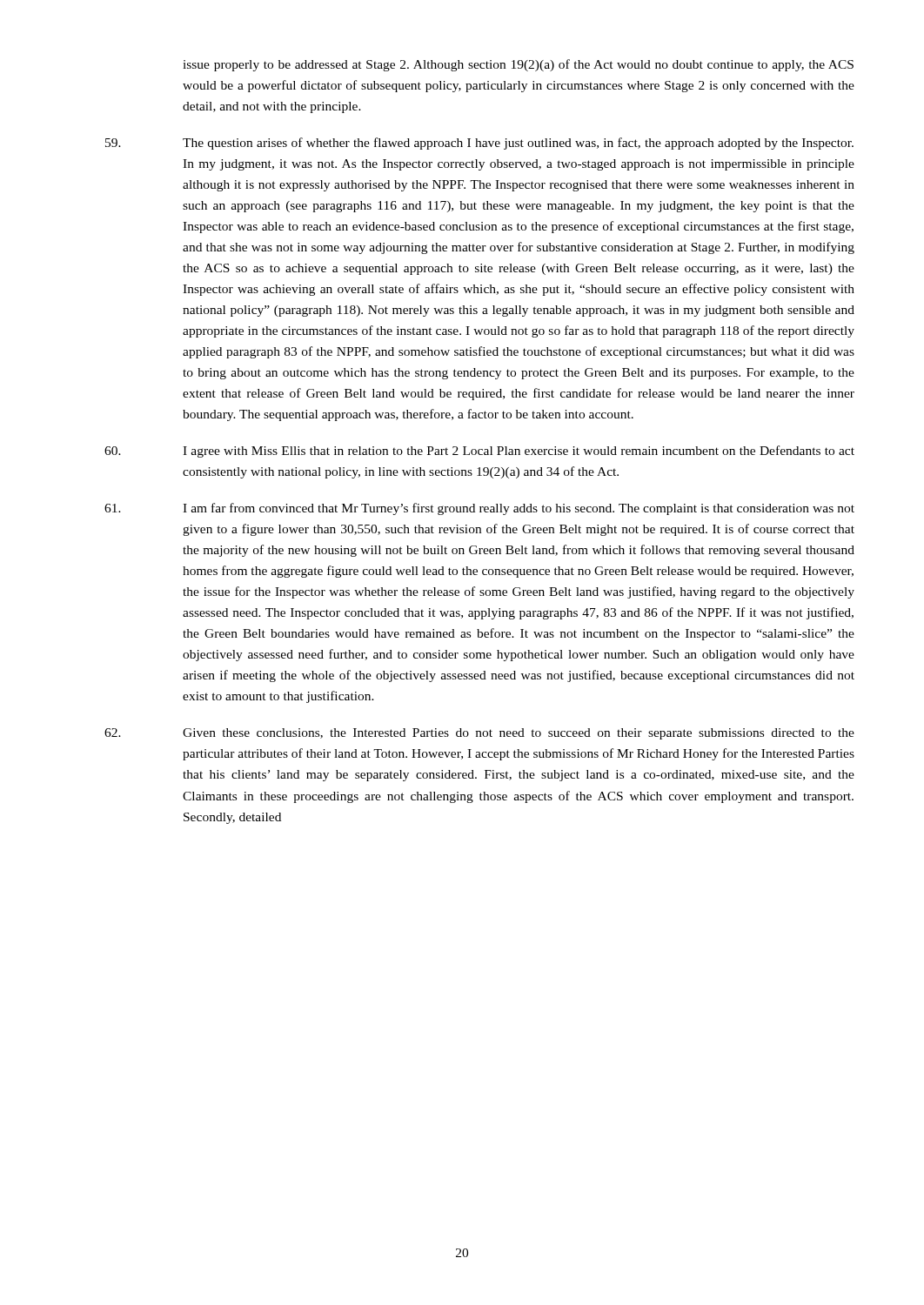
Task: Navigate to the text starting "62. Given these conclusions, the Interested Parties"
Action: click(479, 775)
